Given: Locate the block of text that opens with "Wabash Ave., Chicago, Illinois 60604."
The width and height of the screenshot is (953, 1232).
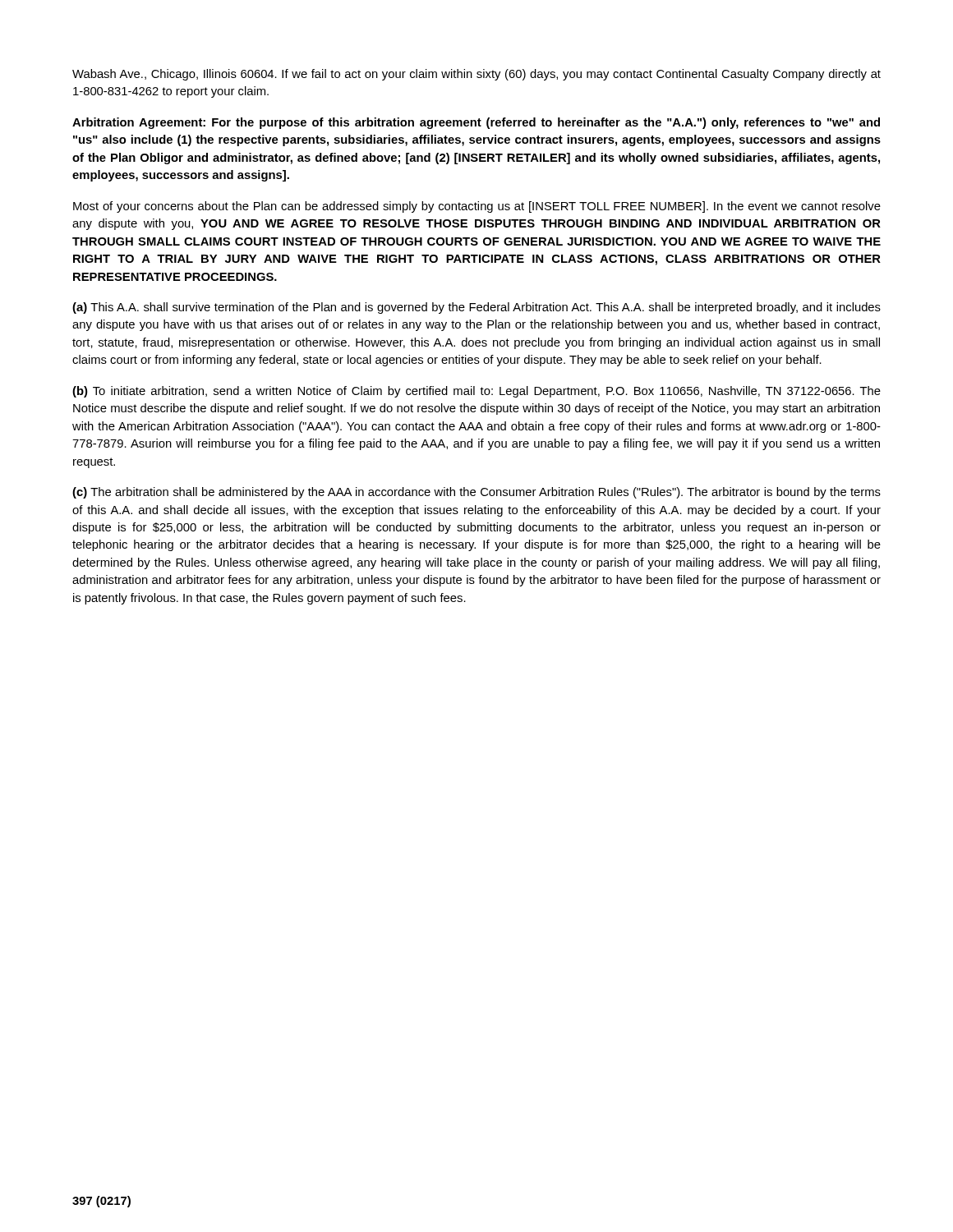Looking at the screenshot, I should (476, 83).
